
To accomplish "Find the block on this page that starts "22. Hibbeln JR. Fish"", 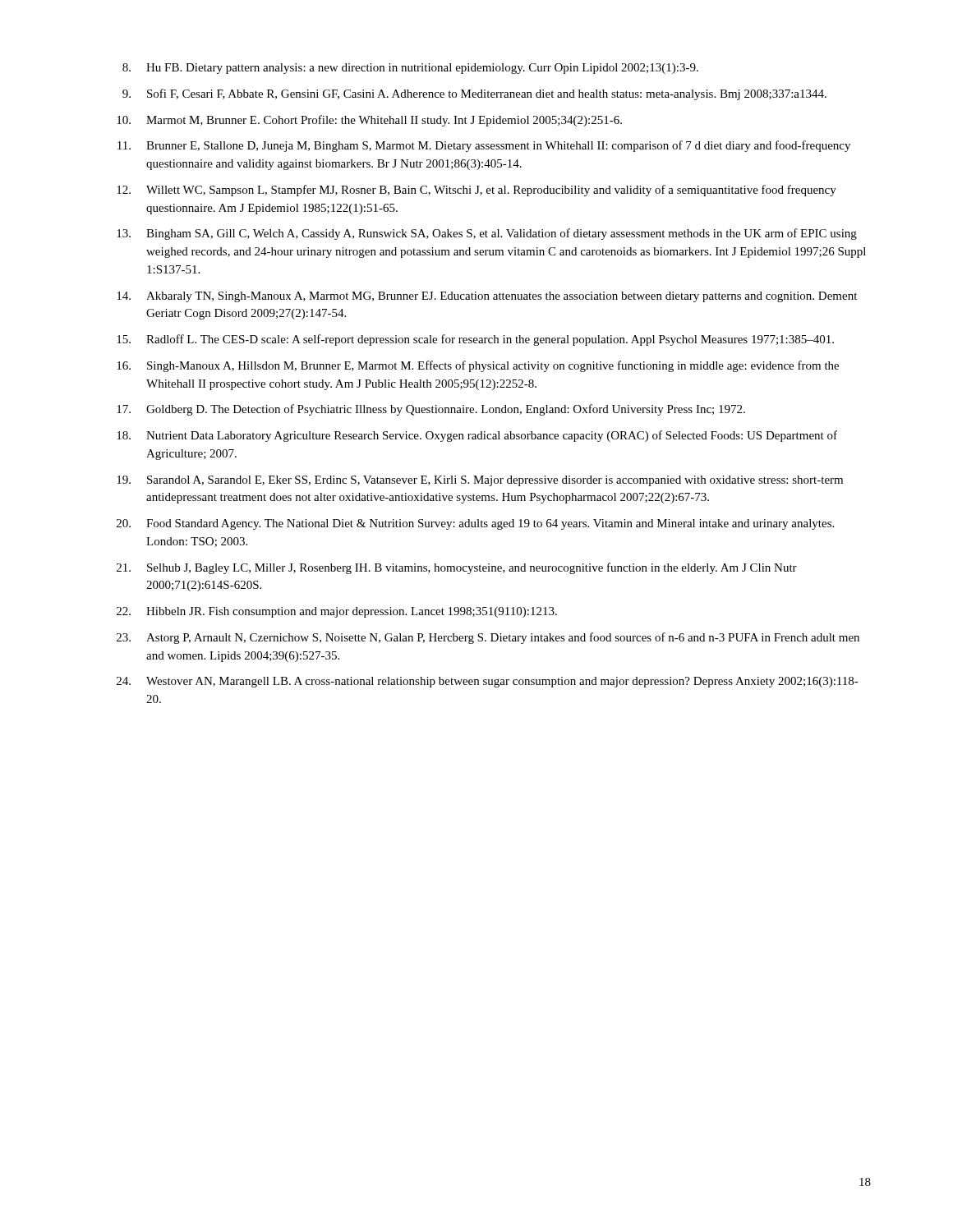I will point(476,612).
